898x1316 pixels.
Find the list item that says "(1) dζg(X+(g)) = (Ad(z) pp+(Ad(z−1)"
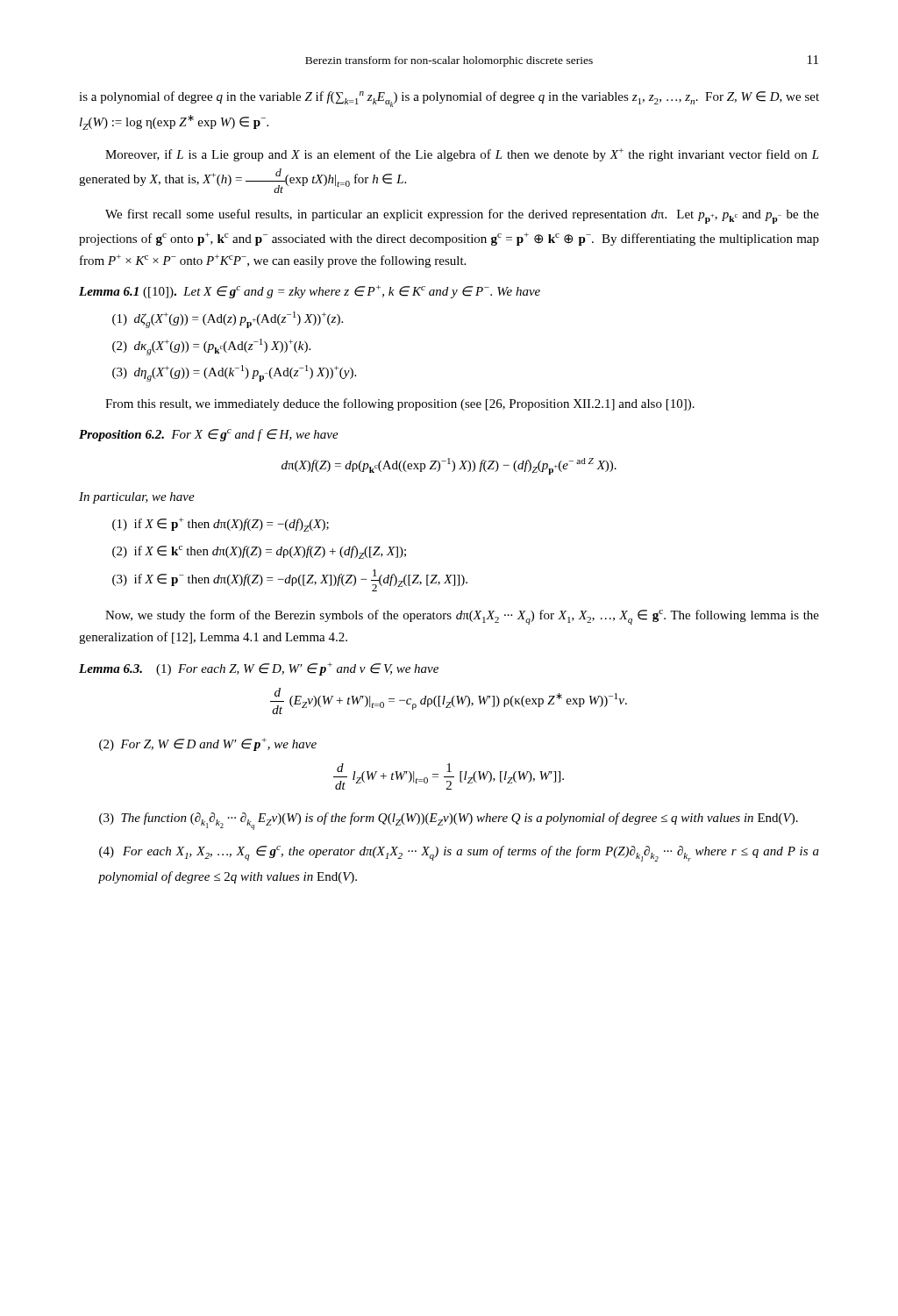(228, 319)
